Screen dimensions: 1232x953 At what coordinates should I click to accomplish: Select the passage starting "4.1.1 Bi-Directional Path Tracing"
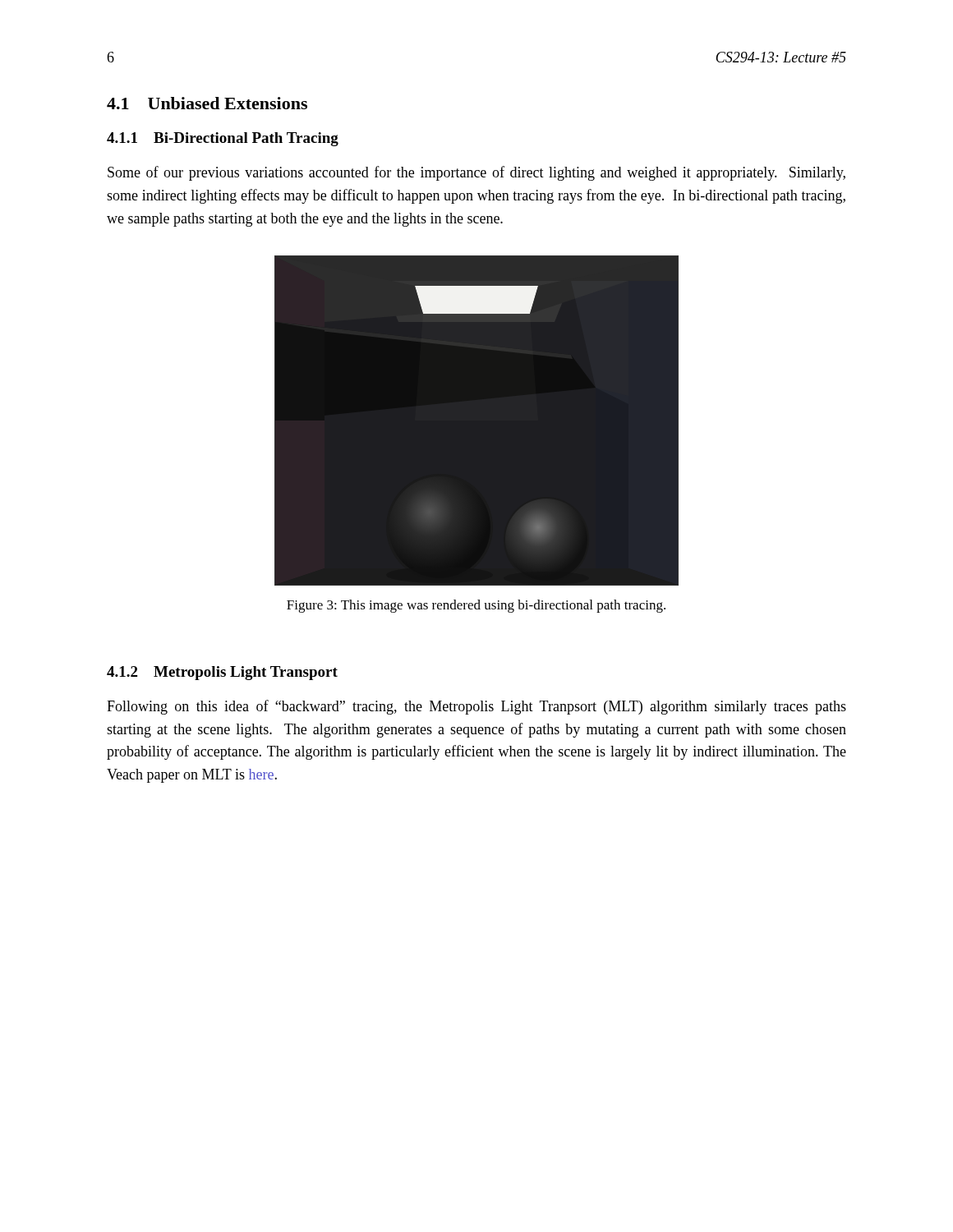[x=223, y=138]
